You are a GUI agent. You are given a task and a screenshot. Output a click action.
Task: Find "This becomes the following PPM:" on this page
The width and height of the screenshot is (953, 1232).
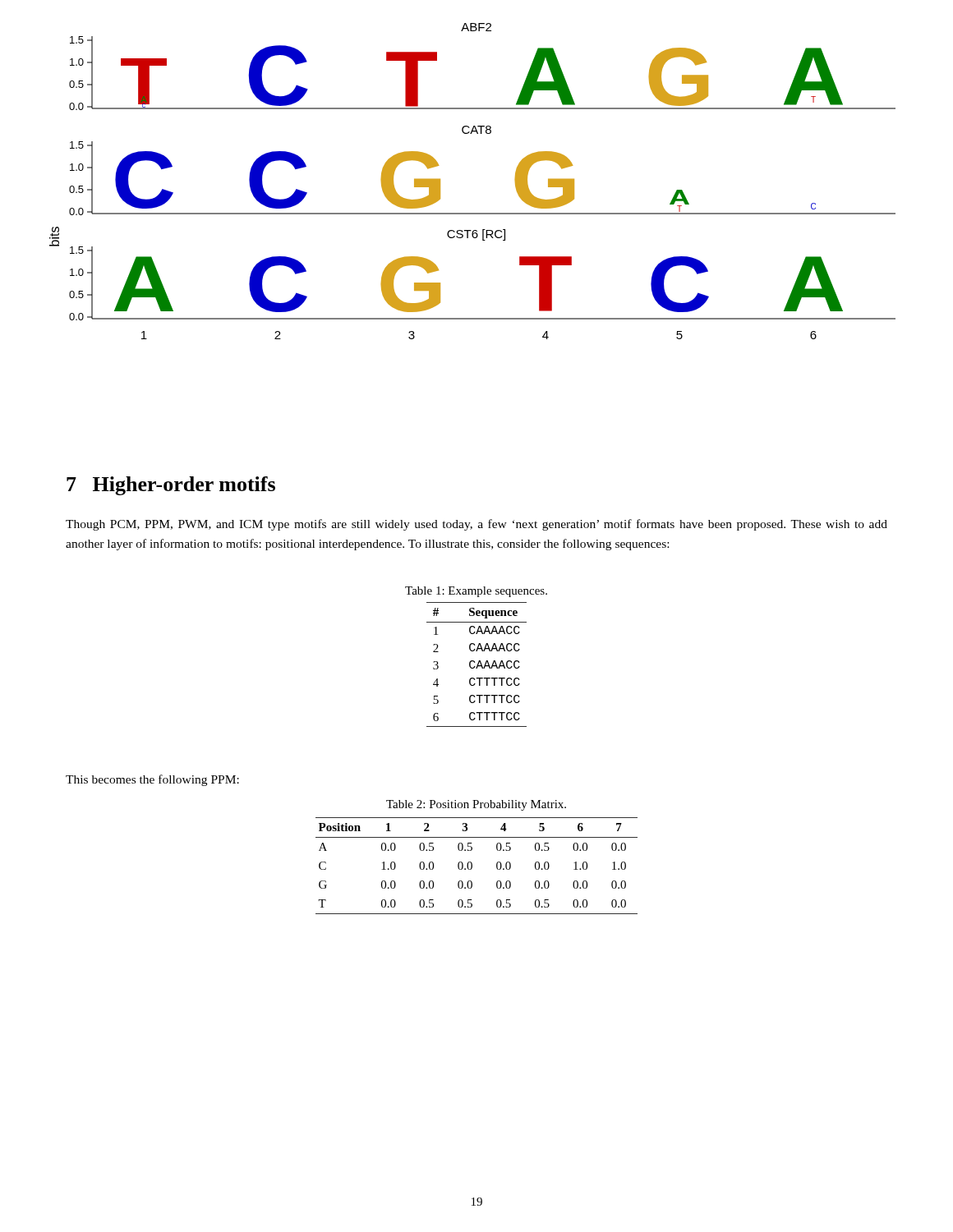[x=152, y=780]
